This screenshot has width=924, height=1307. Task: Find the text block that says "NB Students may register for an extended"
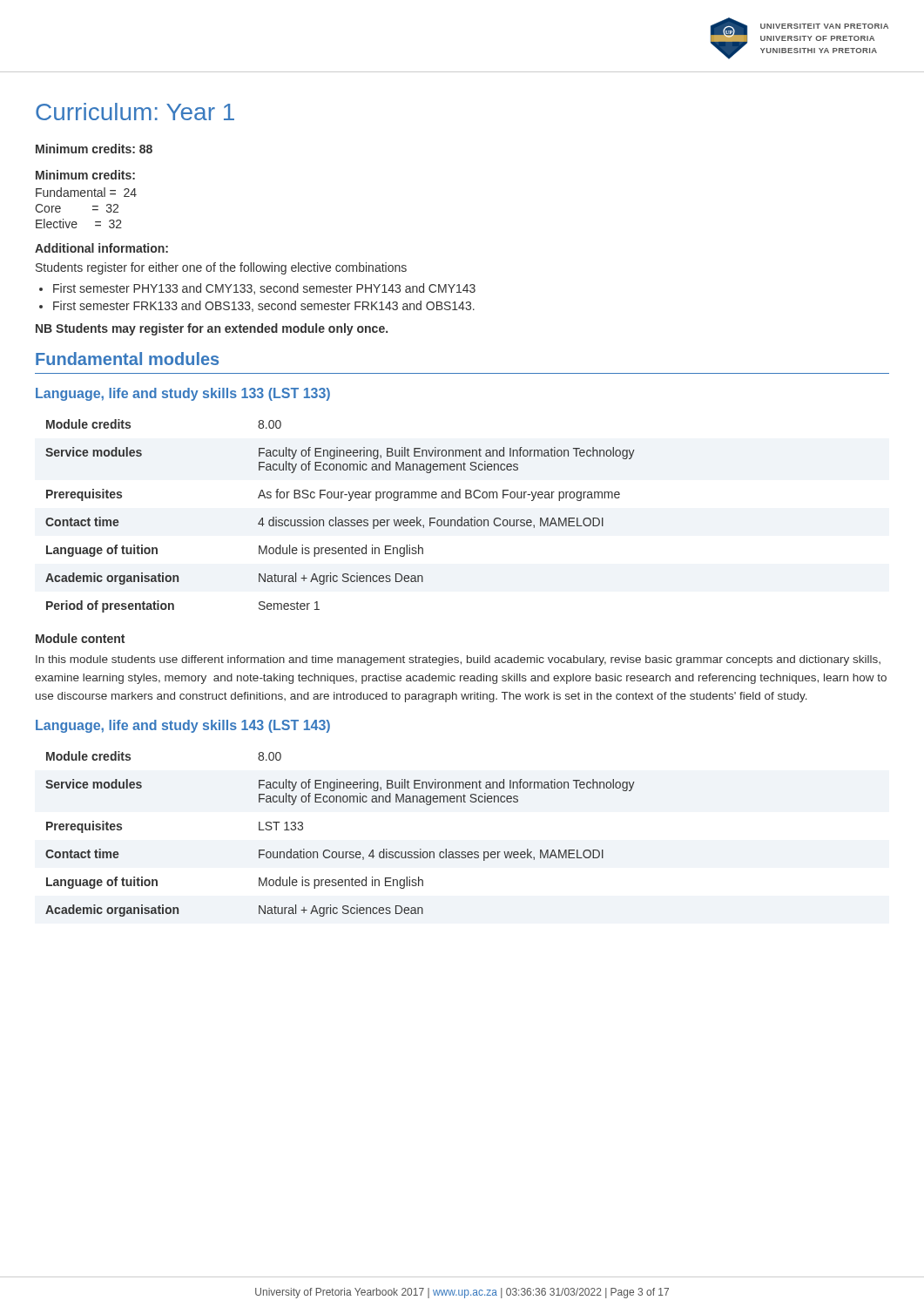coord(212,329)
